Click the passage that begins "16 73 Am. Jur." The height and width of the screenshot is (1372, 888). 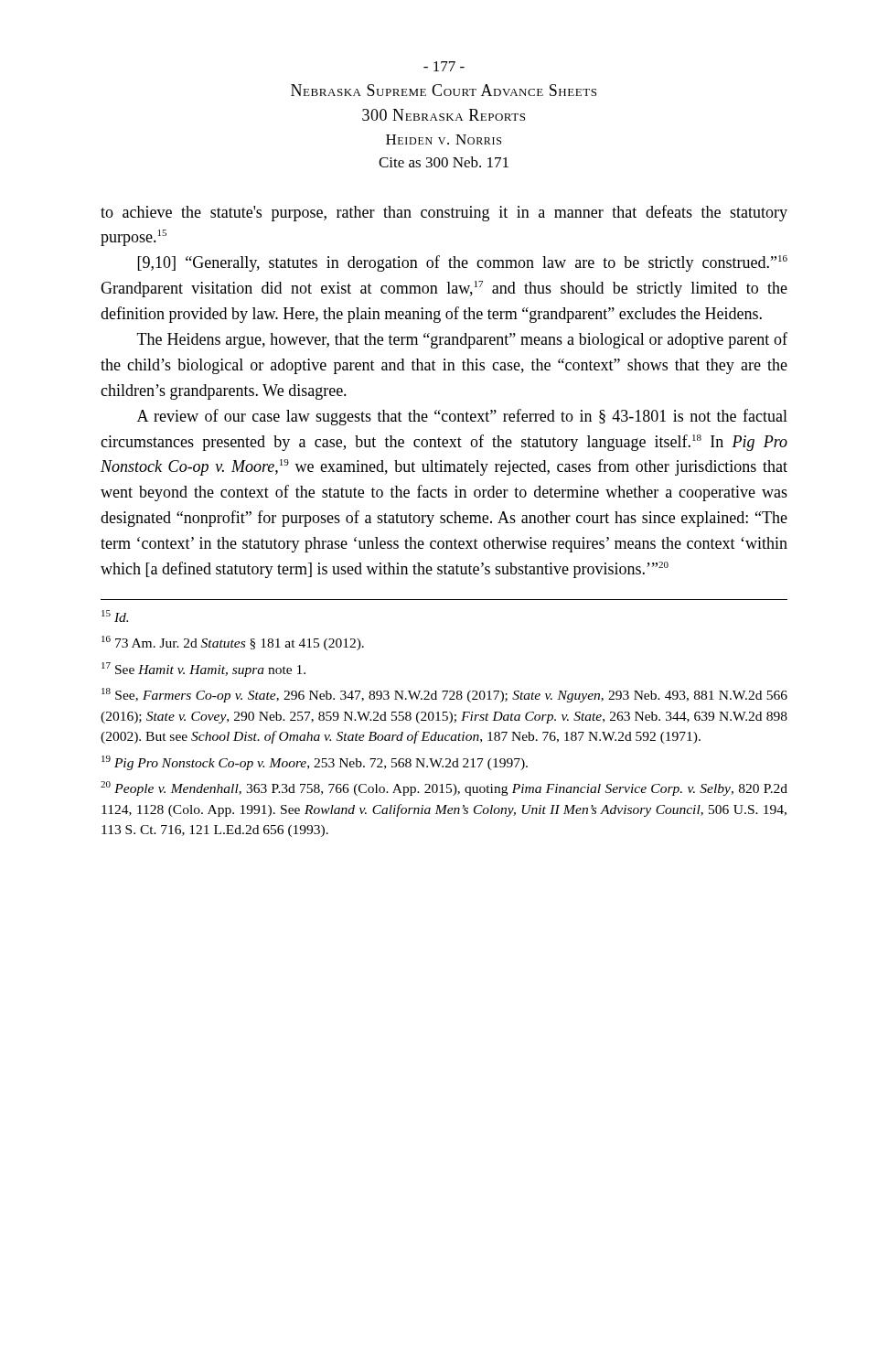[x=233, y=642]
